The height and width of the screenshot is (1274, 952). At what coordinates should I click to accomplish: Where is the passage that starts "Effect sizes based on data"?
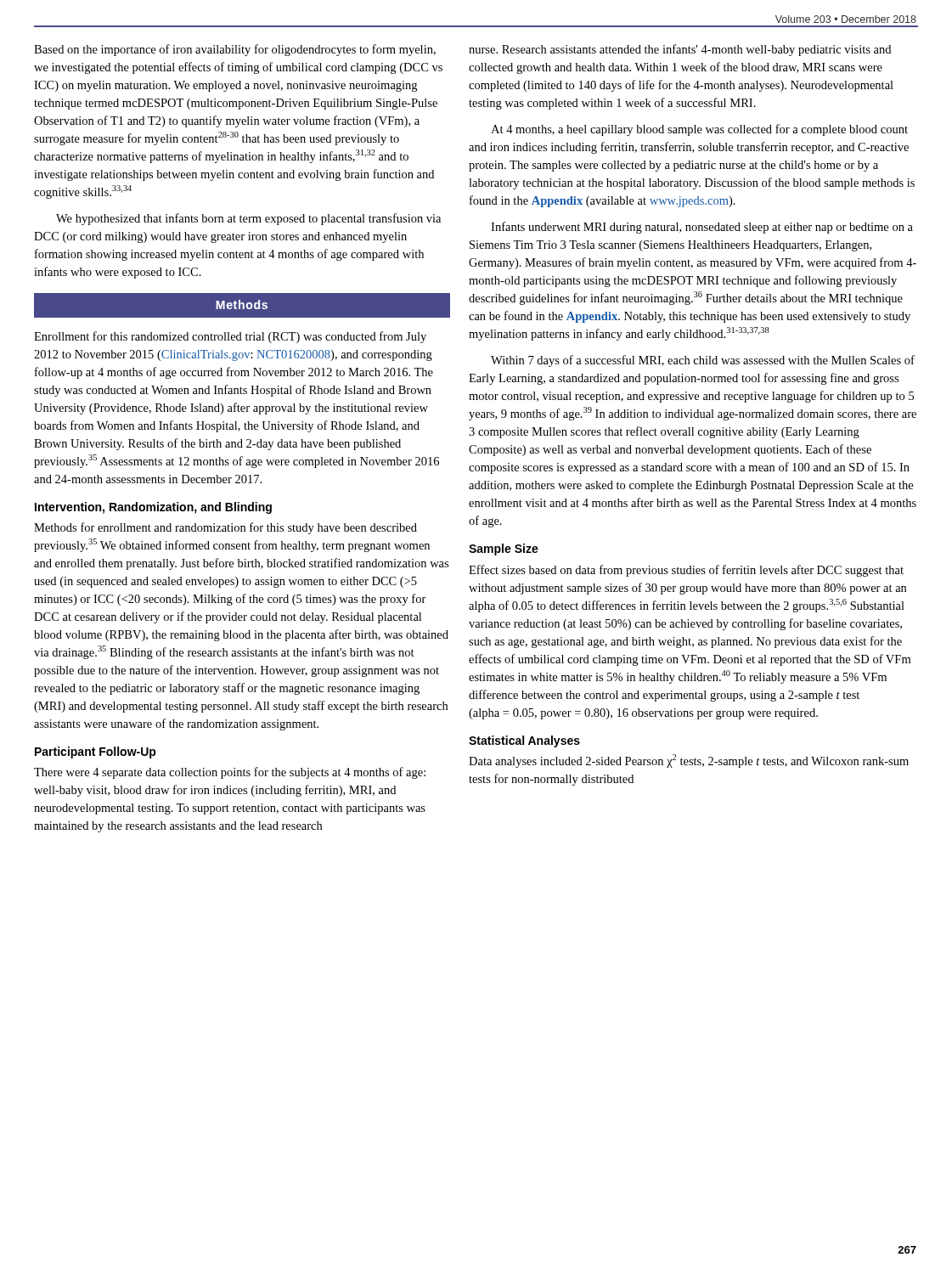tap(693, 642)
